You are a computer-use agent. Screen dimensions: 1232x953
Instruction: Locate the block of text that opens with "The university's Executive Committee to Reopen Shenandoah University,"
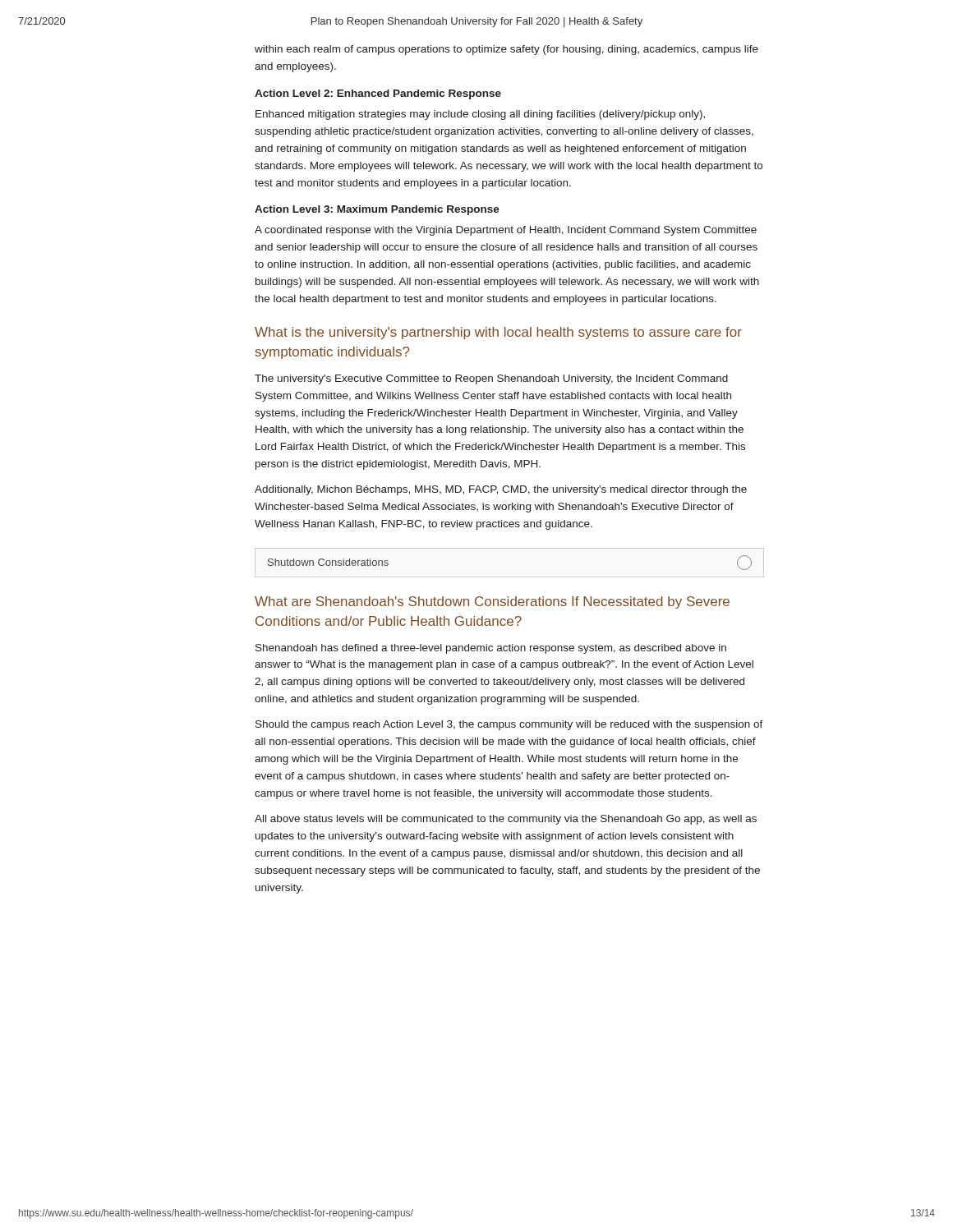point(500,421)
